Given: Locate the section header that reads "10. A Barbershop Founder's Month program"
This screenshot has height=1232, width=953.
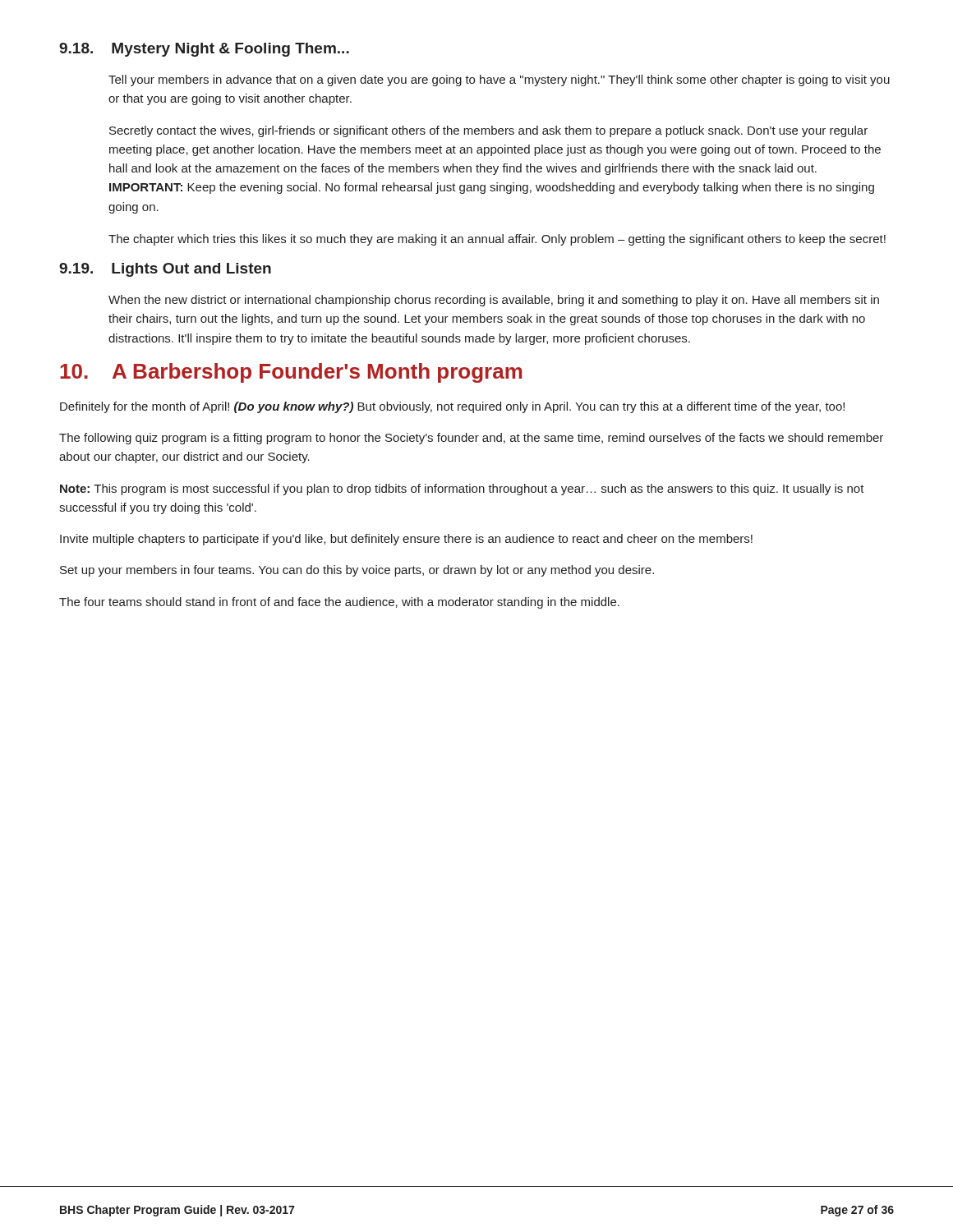Looking at the screenshot, I should (291, 371).
